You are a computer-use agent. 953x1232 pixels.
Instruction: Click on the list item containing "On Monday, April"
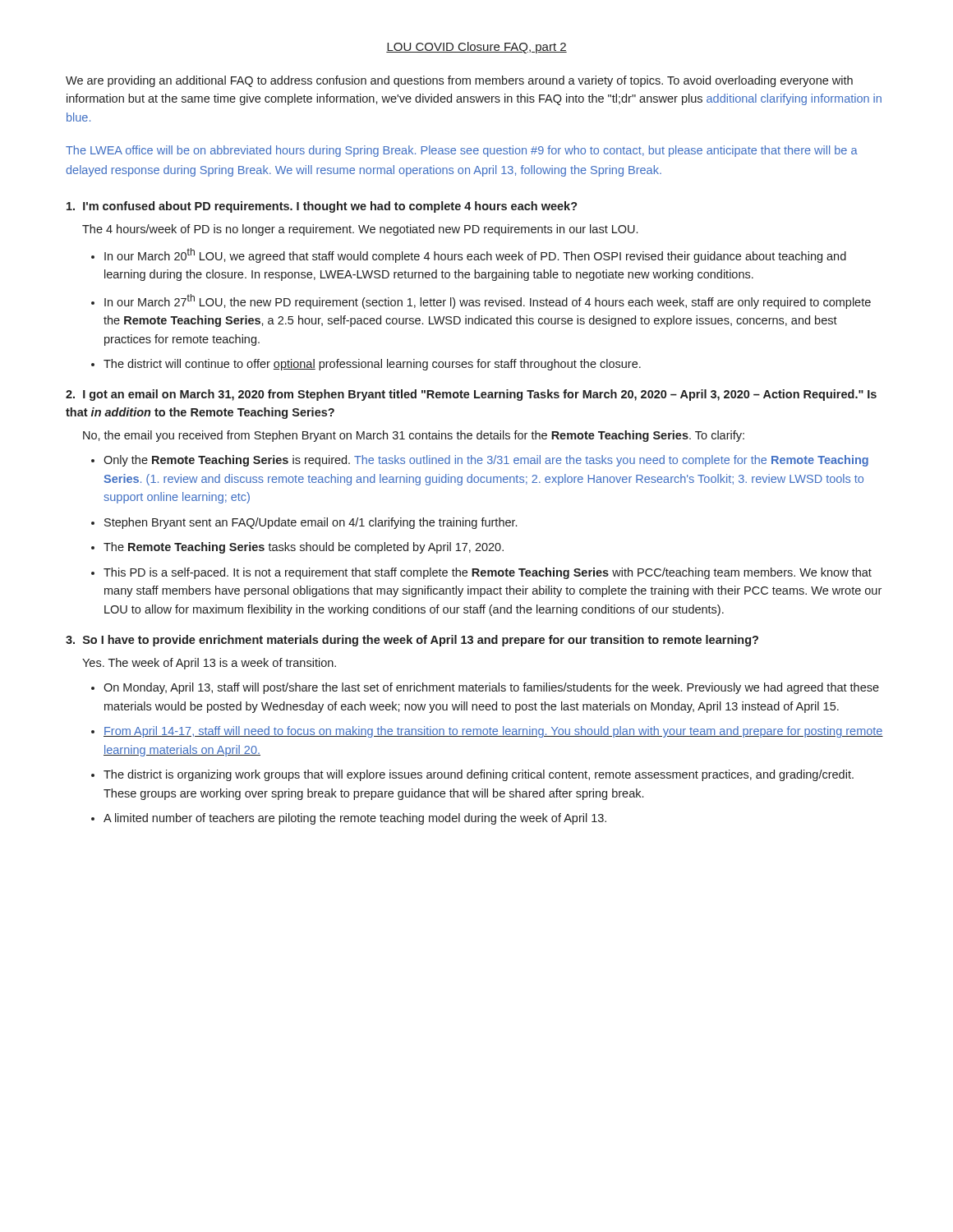click(491, 697)
